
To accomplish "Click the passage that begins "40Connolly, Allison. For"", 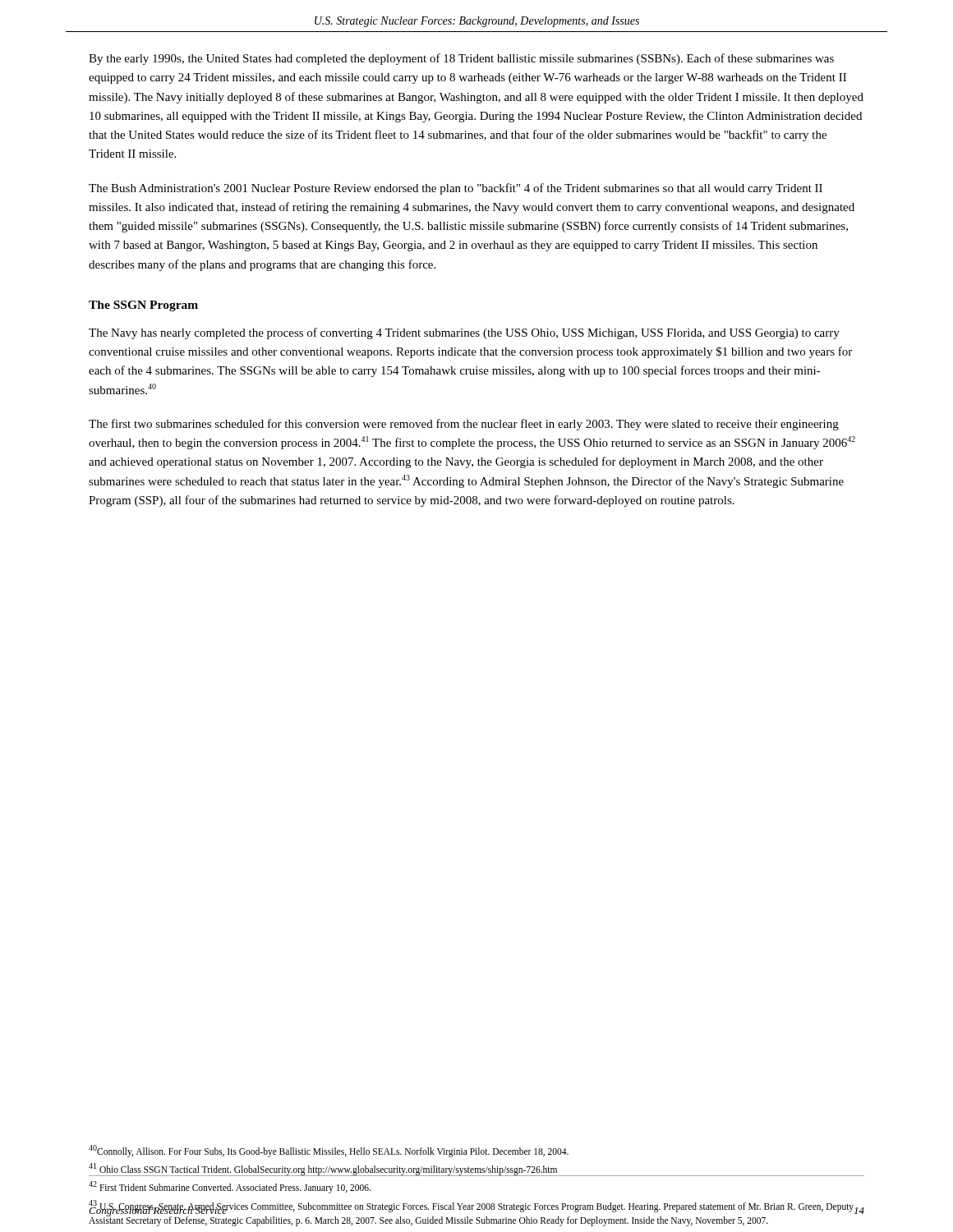I will [329, 1151].
